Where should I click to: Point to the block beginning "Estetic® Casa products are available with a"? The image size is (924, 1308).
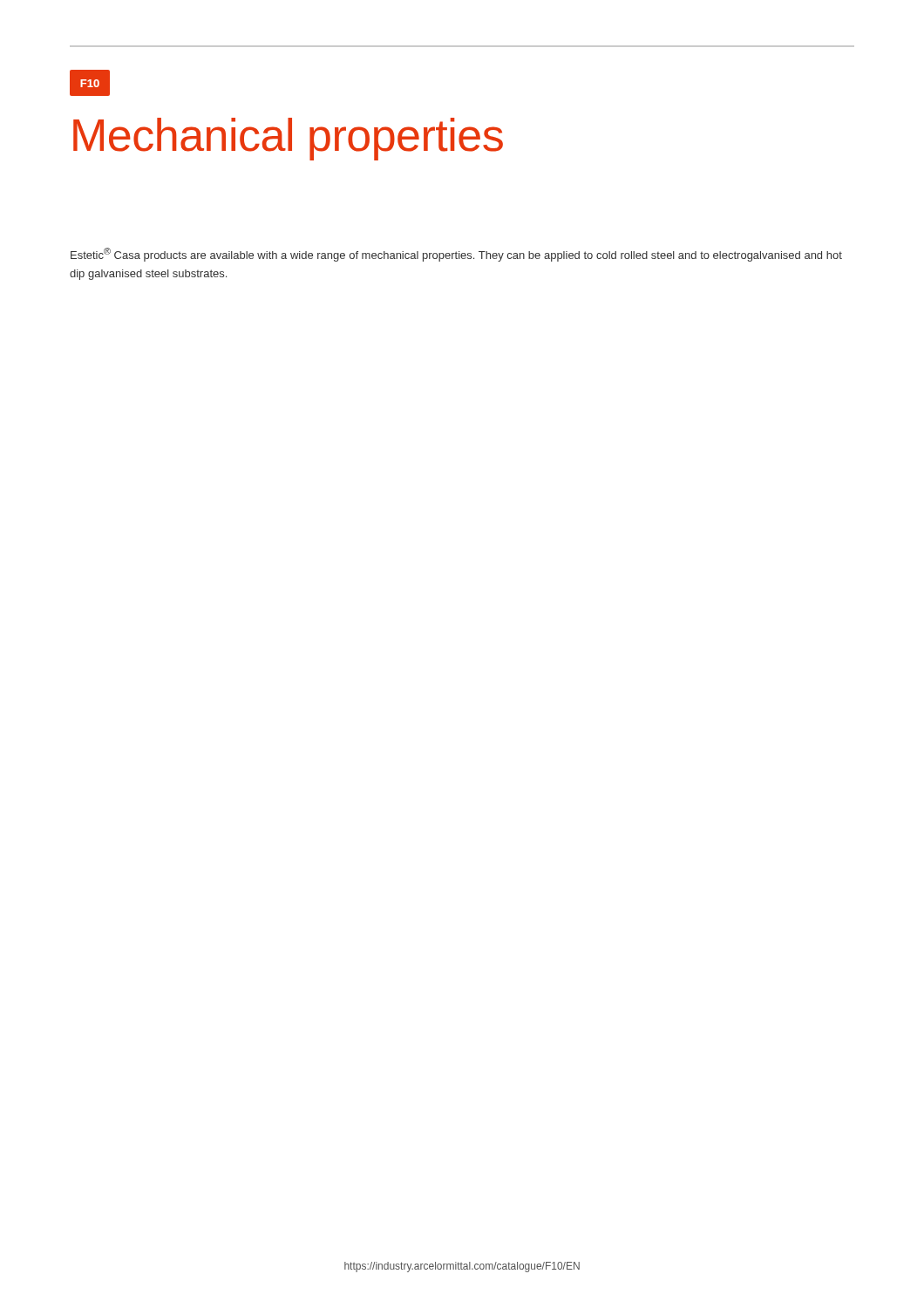[x=462, y=264]
